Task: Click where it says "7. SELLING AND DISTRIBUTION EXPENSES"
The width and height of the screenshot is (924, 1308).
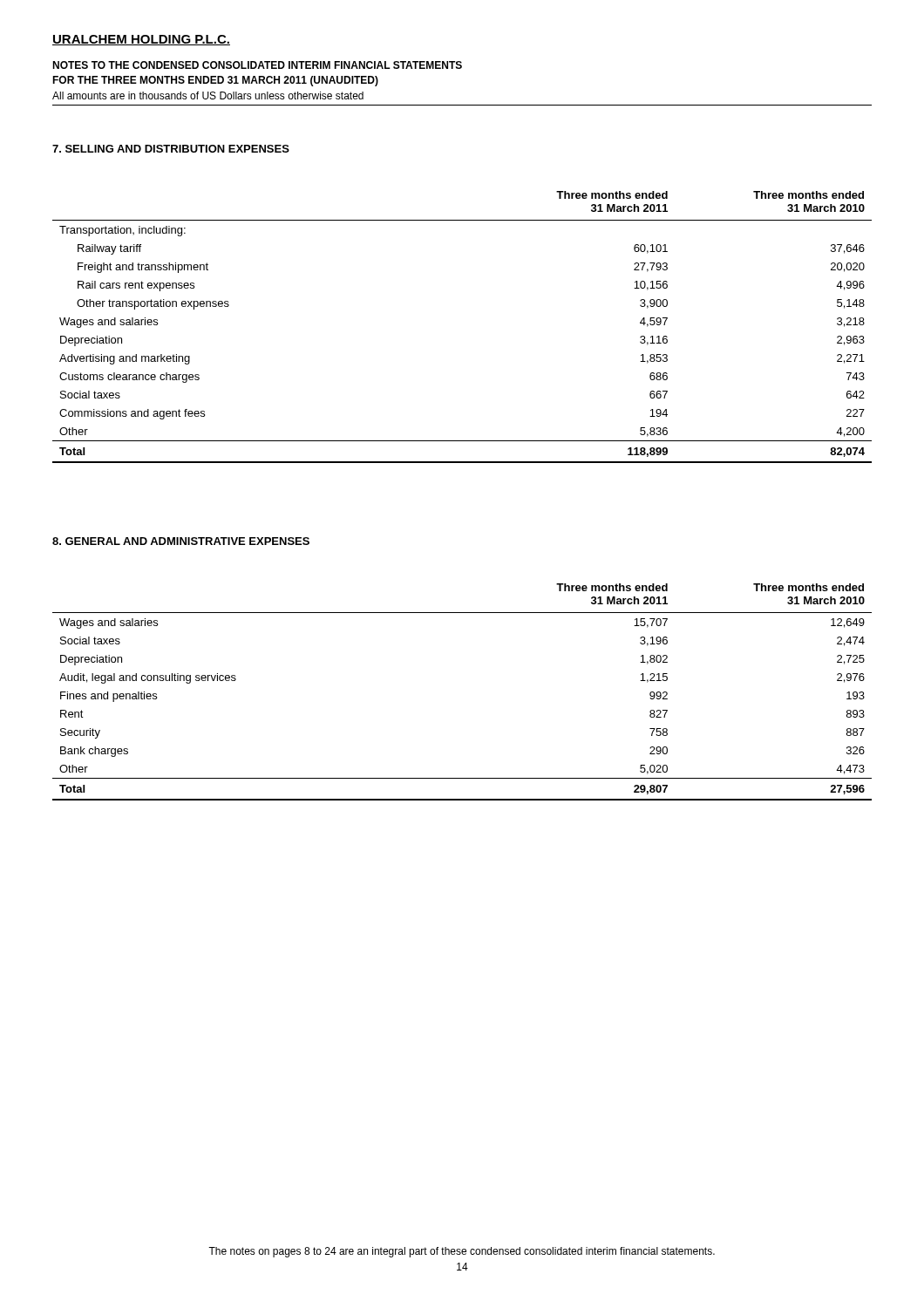Action: (171, 148)
